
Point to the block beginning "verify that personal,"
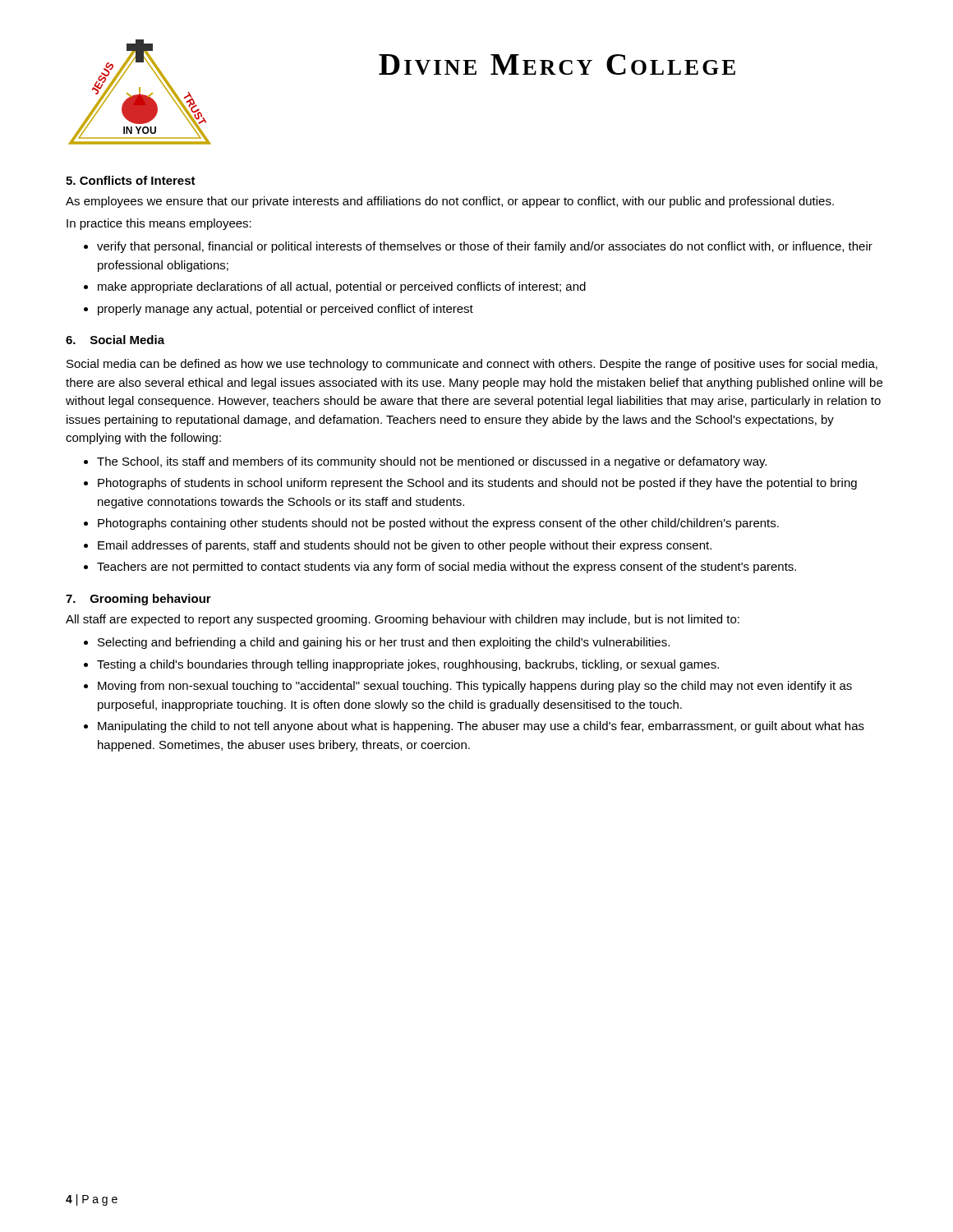pos(485,255)
